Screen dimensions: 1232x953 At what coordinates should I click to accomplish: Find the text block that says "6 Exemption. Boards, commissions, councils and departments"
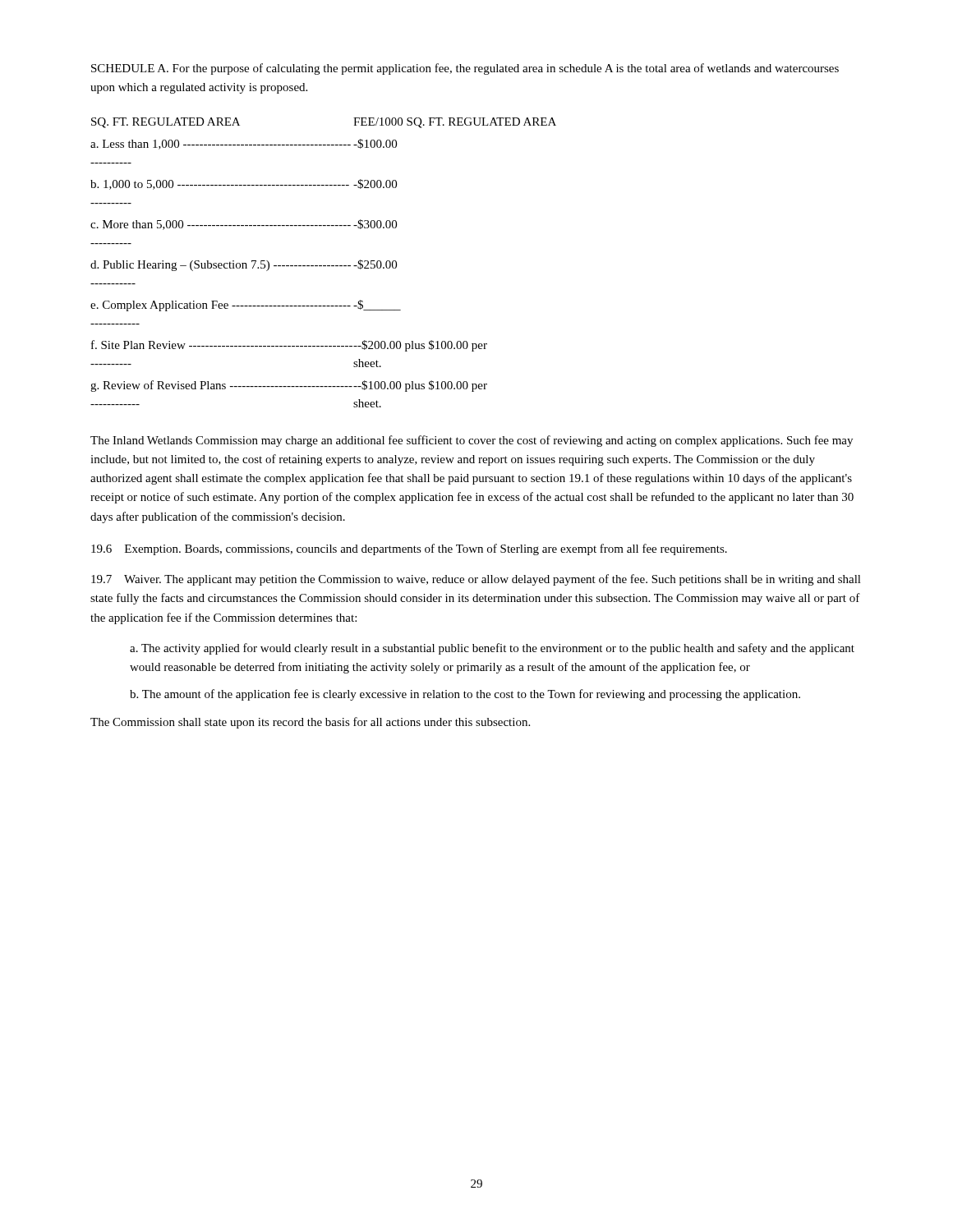click(x=409, y=548)
